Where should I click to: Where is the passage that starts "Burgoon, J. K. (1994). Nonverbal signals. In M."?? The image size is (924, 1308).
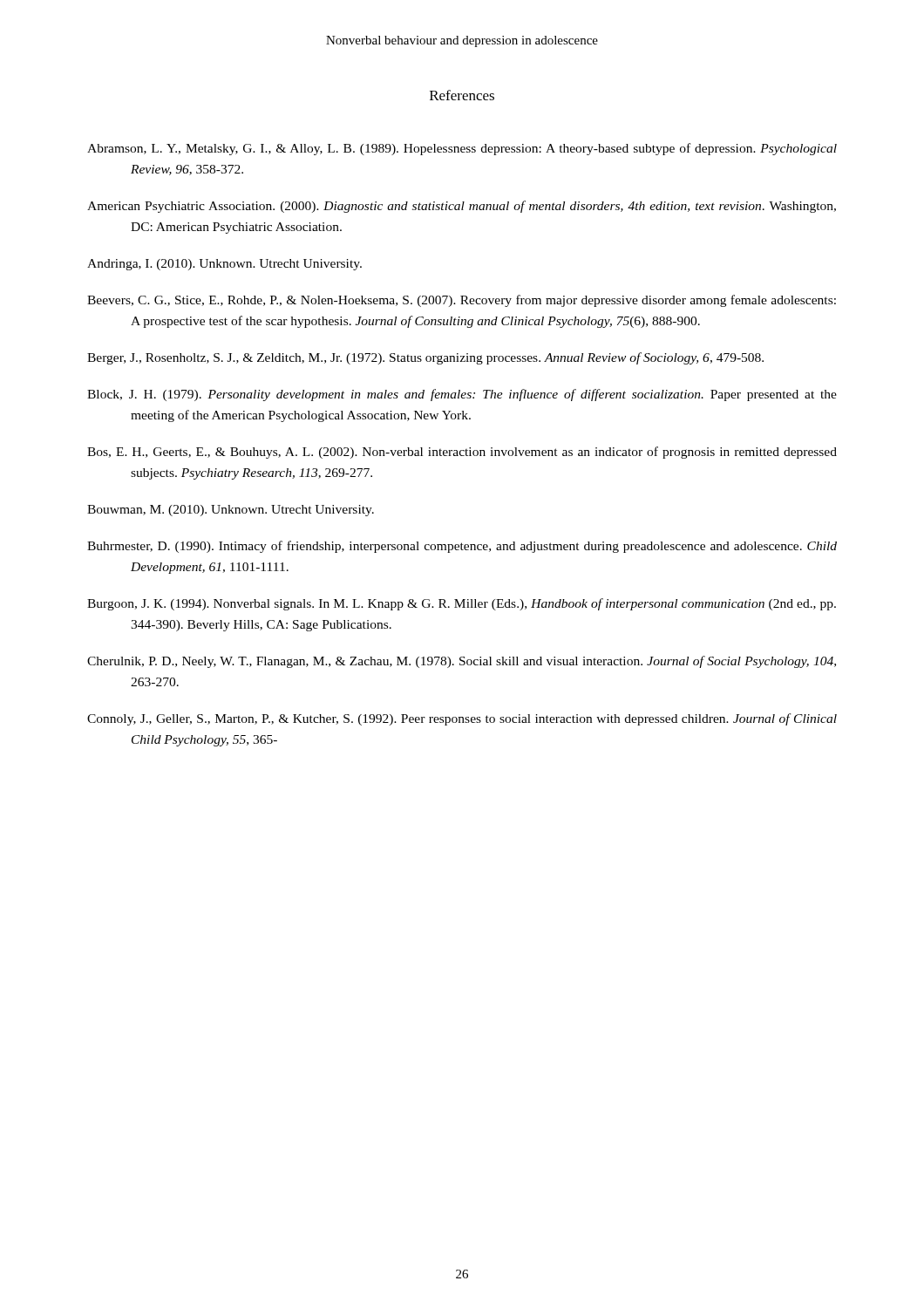(462, 614)
